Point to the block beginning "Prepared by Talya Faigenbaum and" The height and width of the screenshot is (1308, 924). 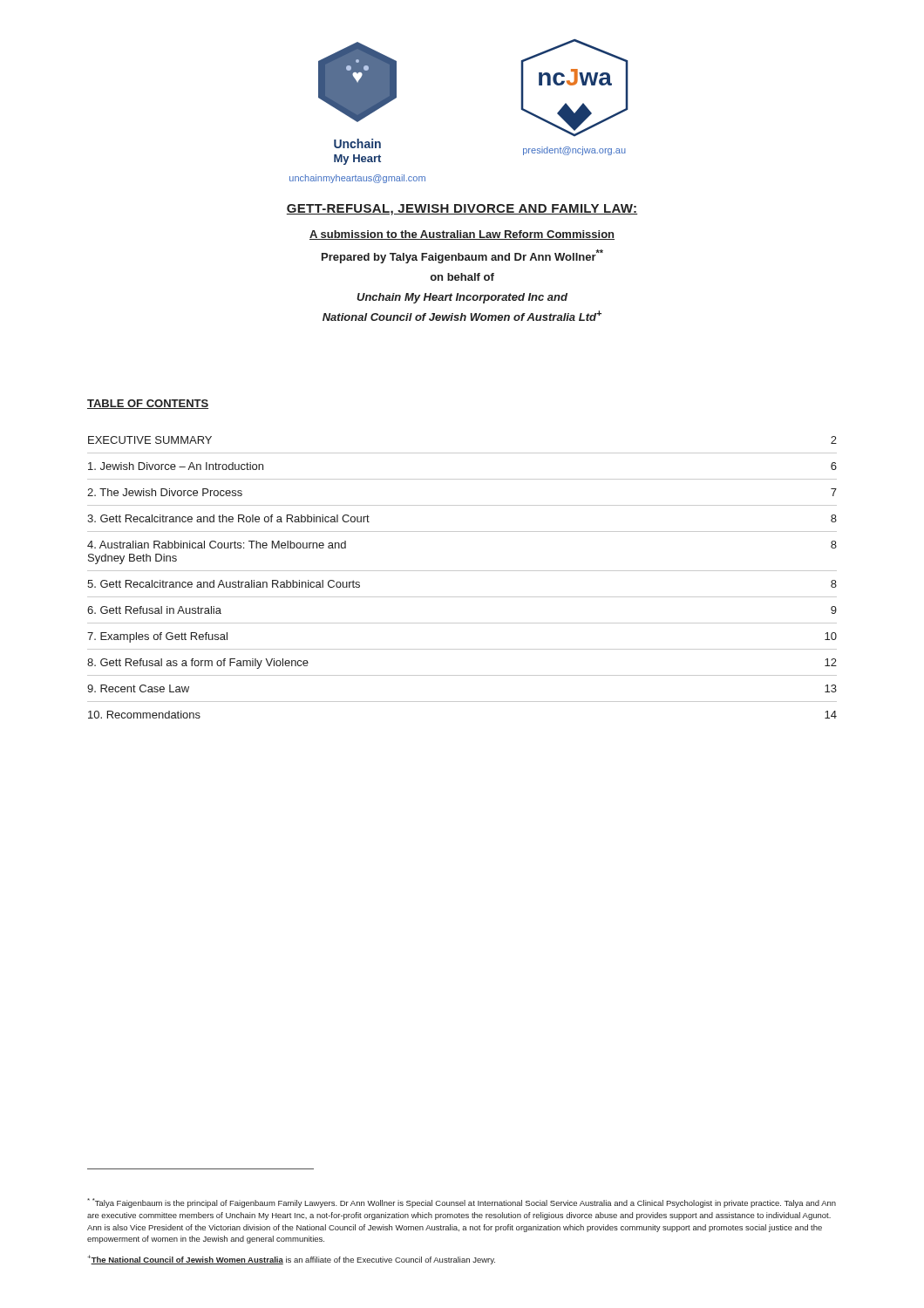462,256
